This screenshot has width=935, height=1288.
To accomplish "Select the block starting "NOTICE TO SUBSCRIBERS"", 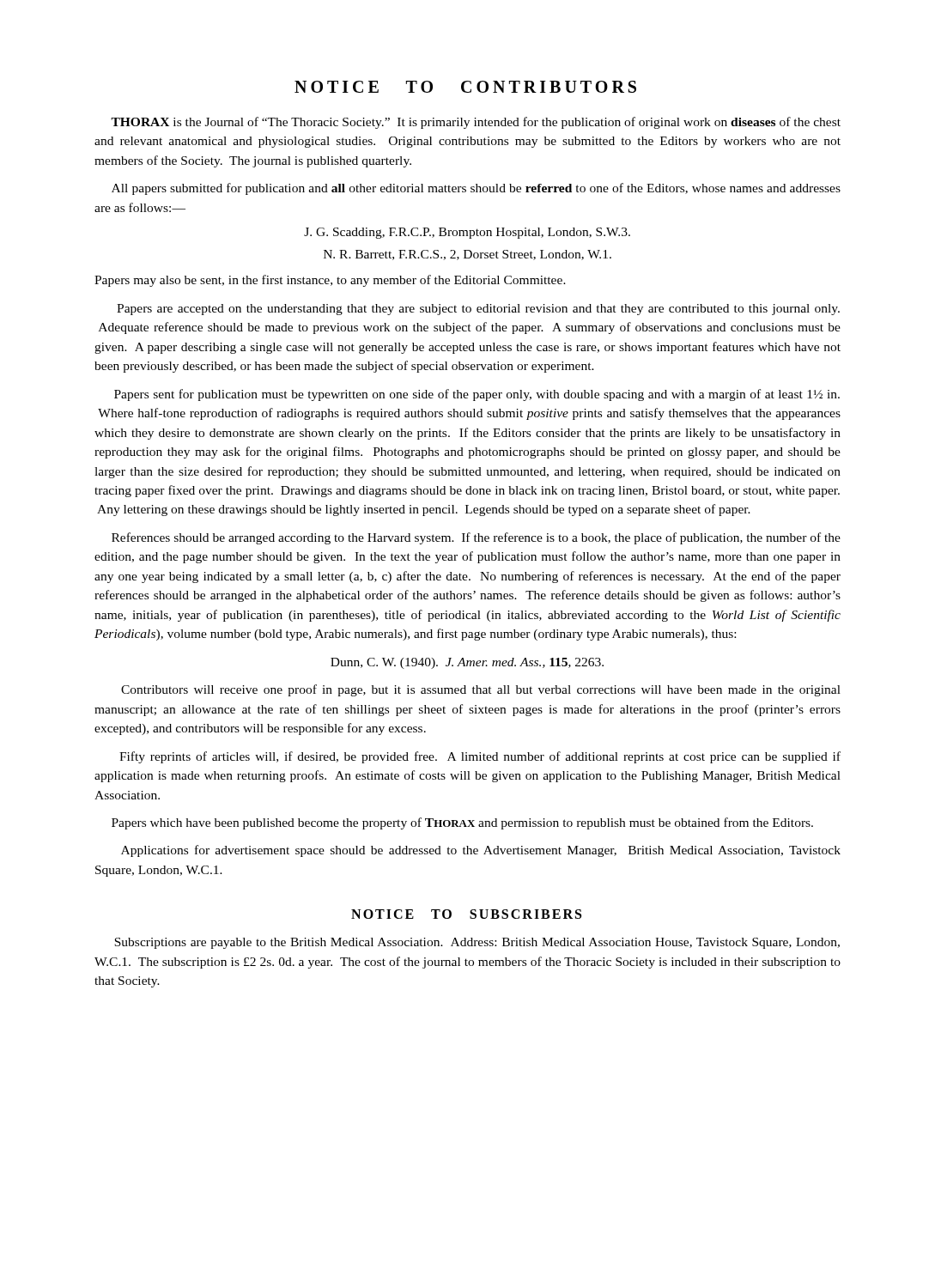I will point(467,914).
